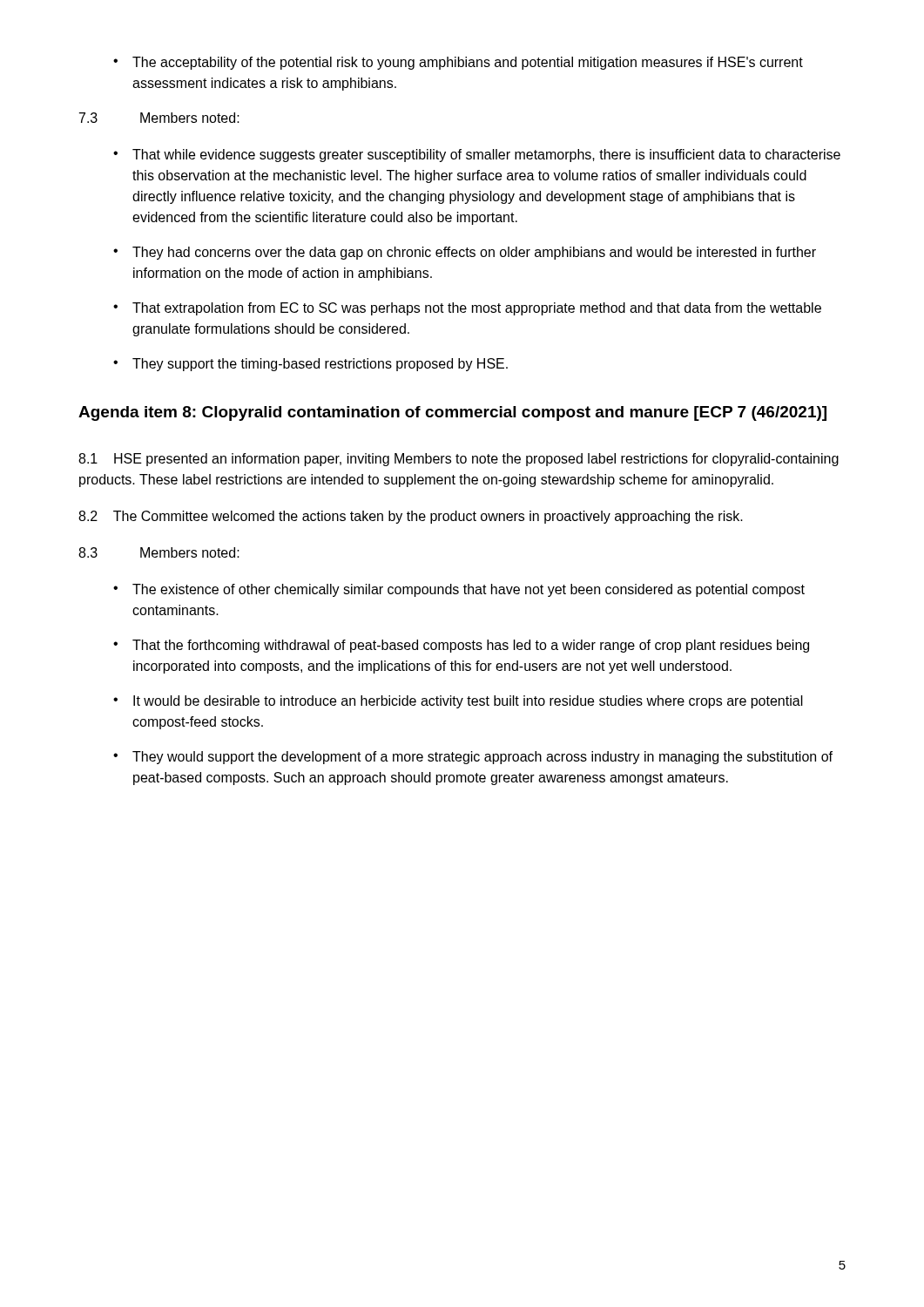Select the list item with the text "• They had concerns over the"
The image size is (924, 1307).
coord(479,263)
